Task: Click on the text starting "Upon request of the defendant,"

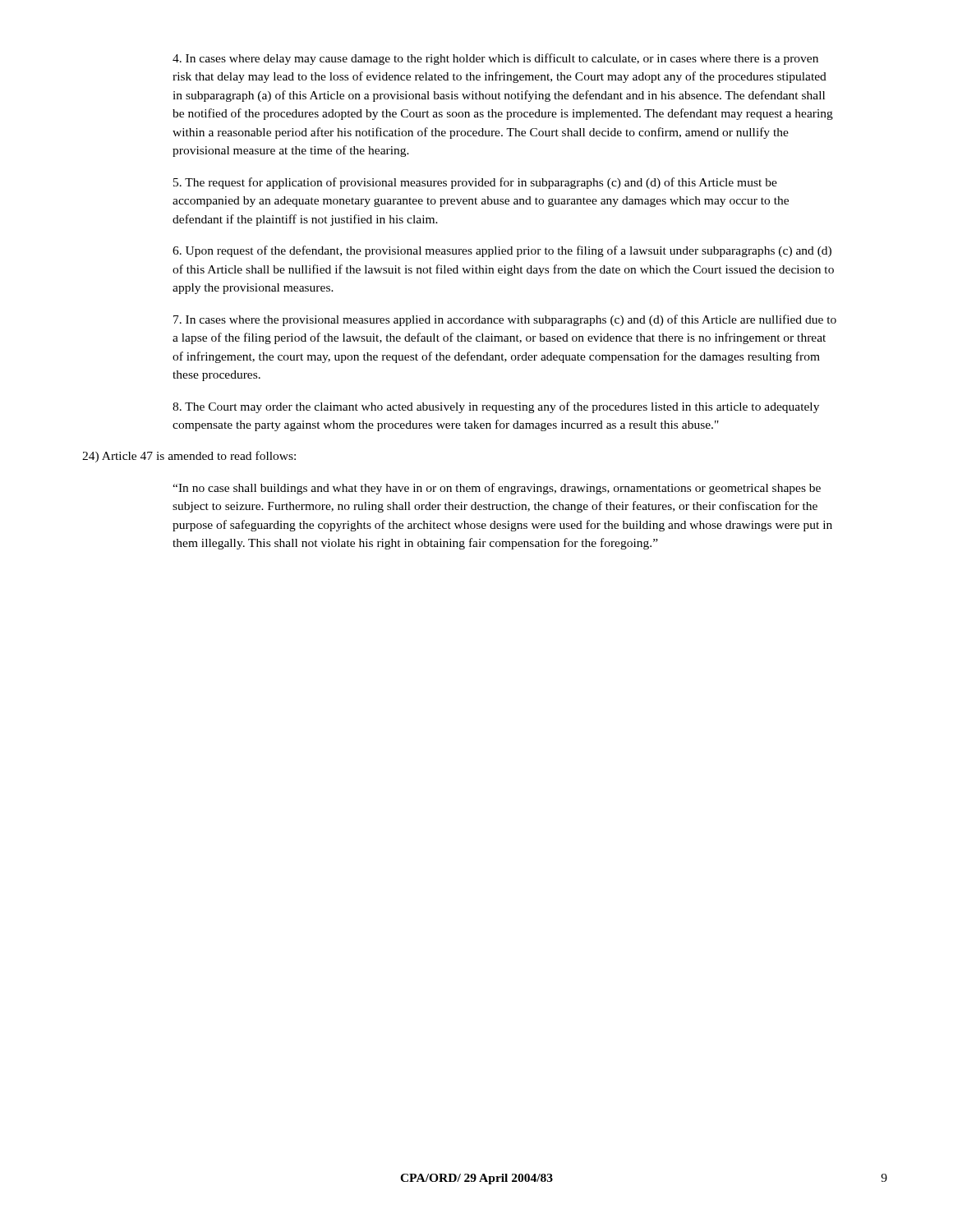Action: tap(503, 269)
